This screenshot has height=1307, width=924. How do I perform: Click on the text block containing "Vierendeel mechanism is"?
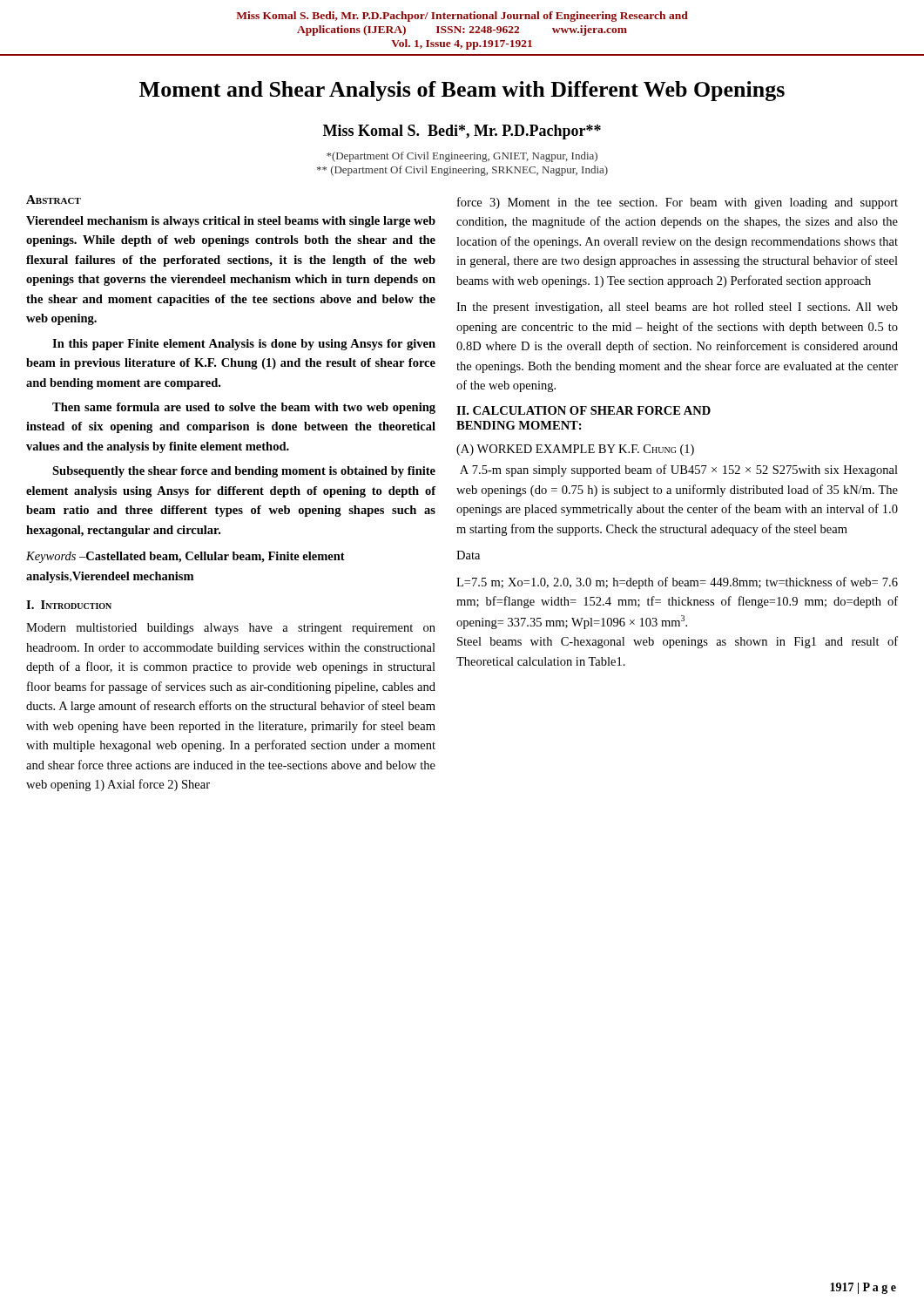(231, 375)
